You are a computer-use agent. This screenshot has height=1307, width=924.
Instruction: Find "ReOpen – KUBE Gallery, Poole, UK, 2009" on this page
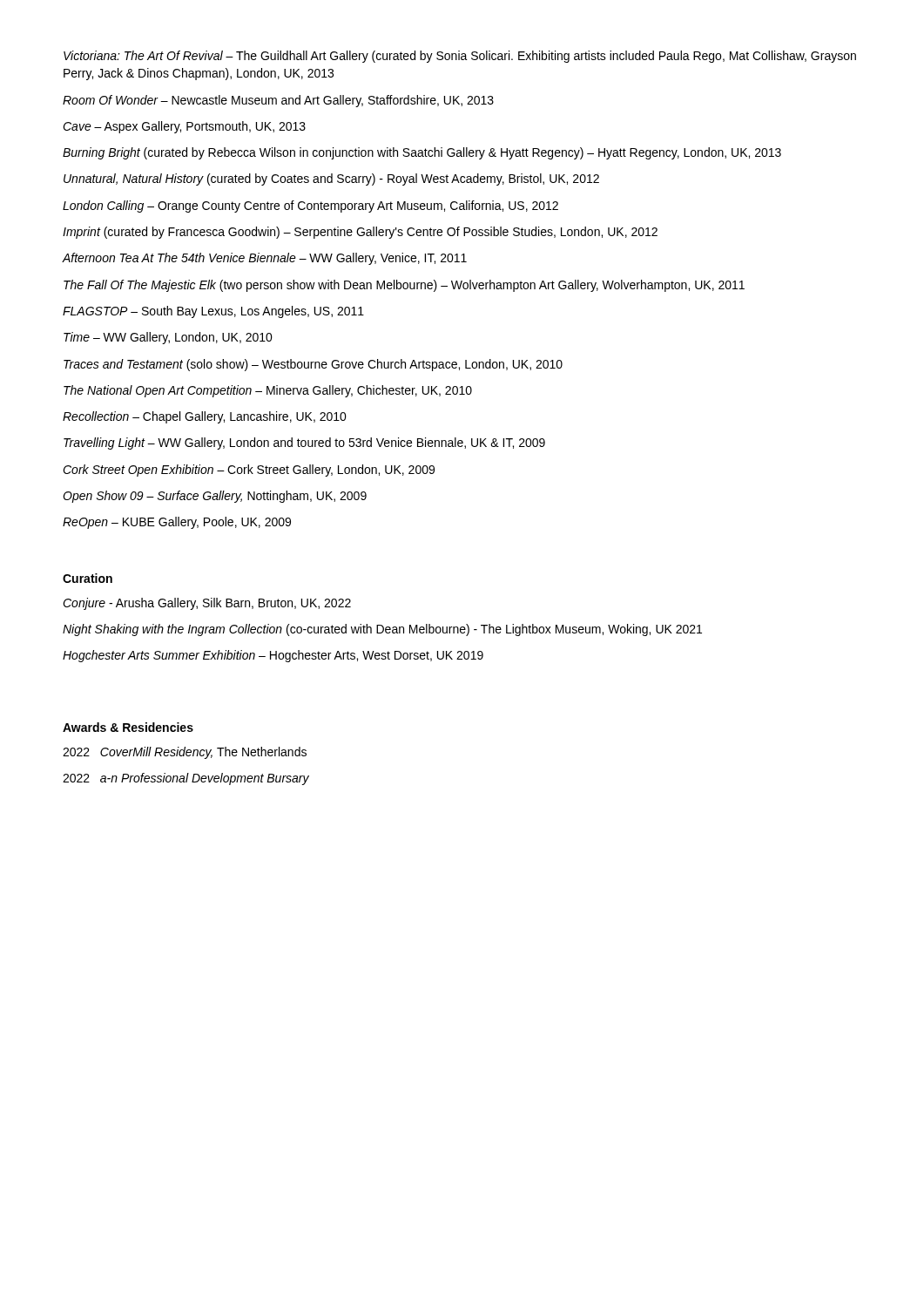point(177,522)
